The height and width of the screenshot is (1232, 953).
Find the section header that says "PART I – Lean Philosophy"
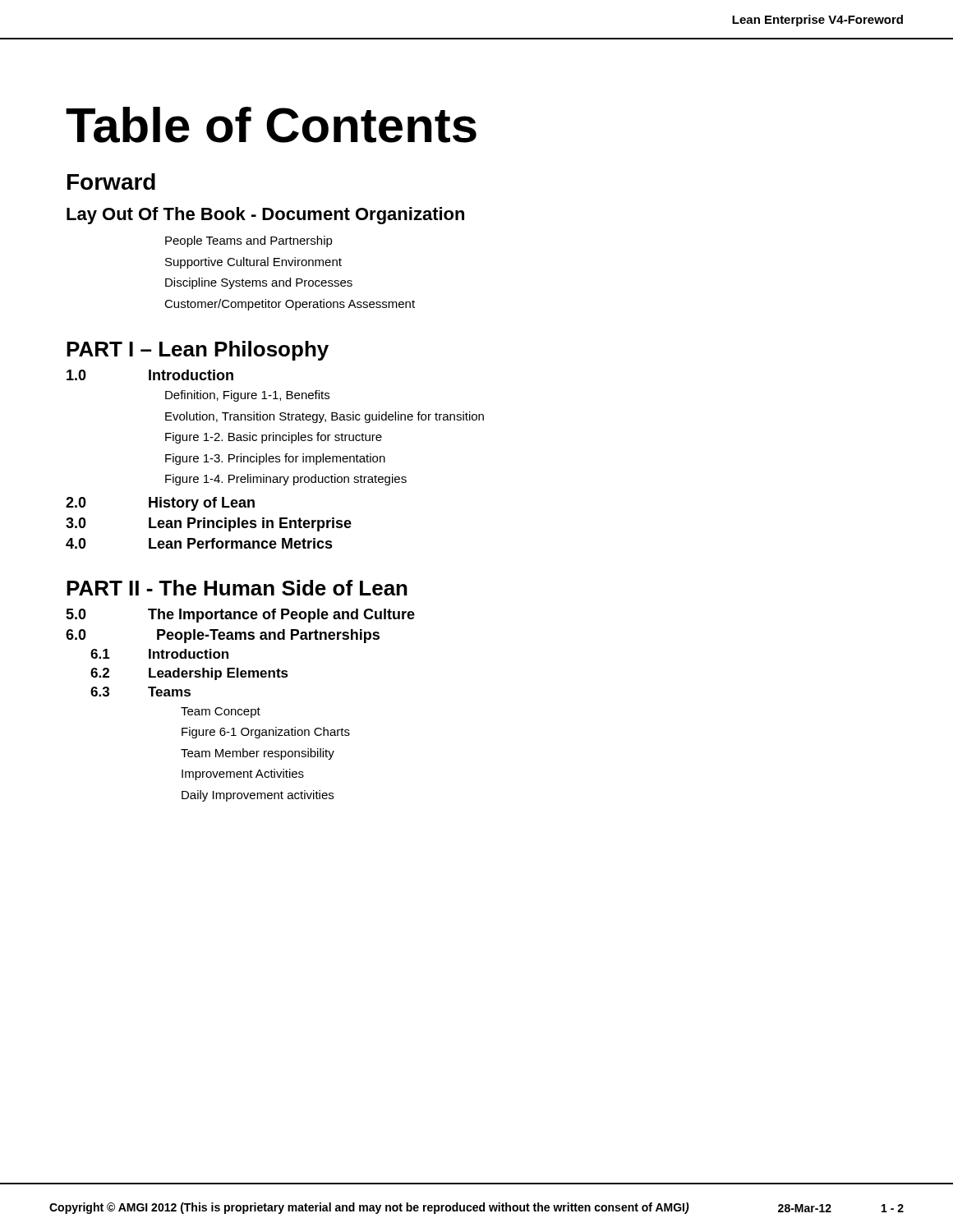(197, 349)
